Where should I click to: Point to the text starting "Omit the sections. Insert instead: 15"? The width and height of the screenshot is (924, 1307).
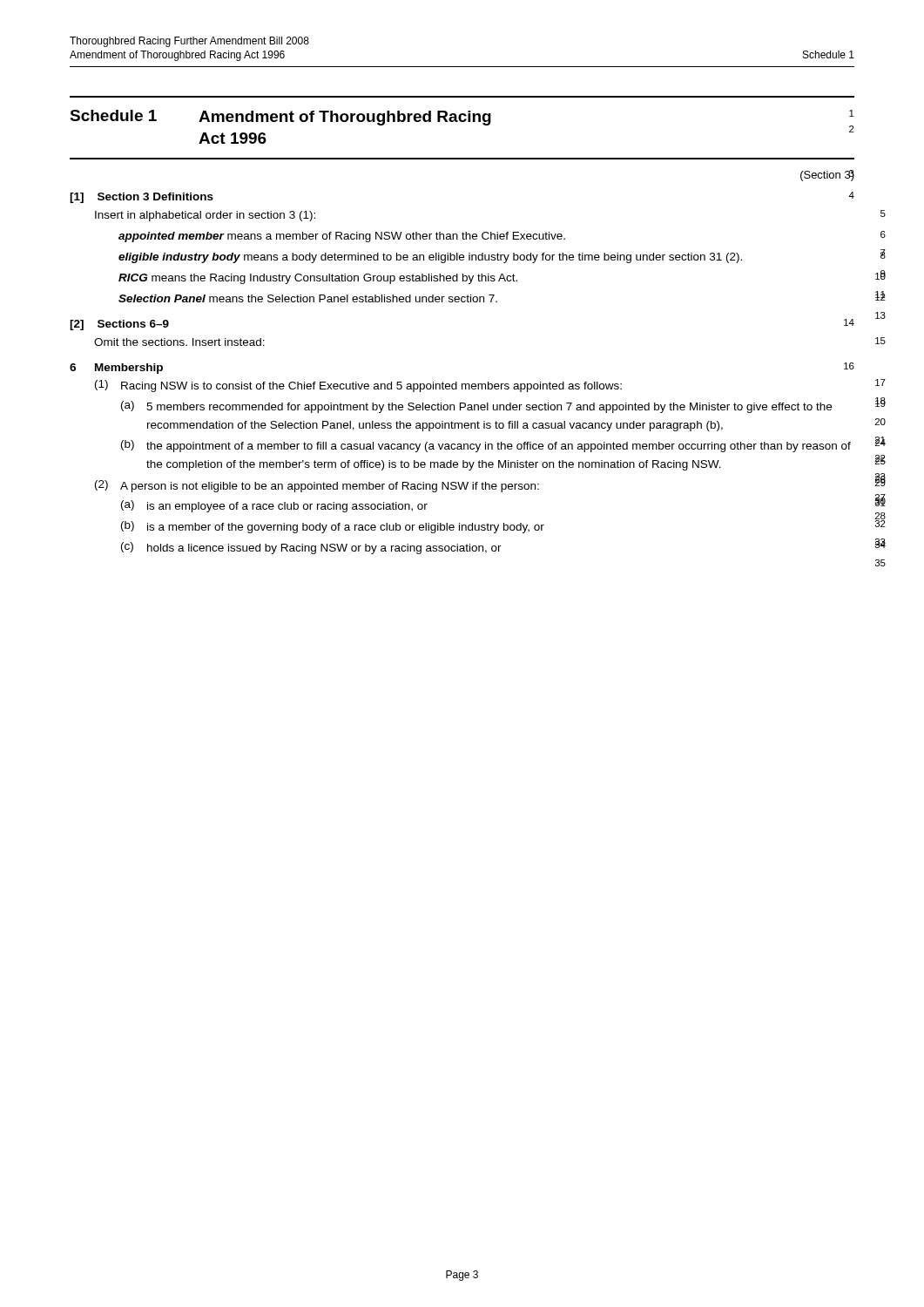click(x=179, y=342)
